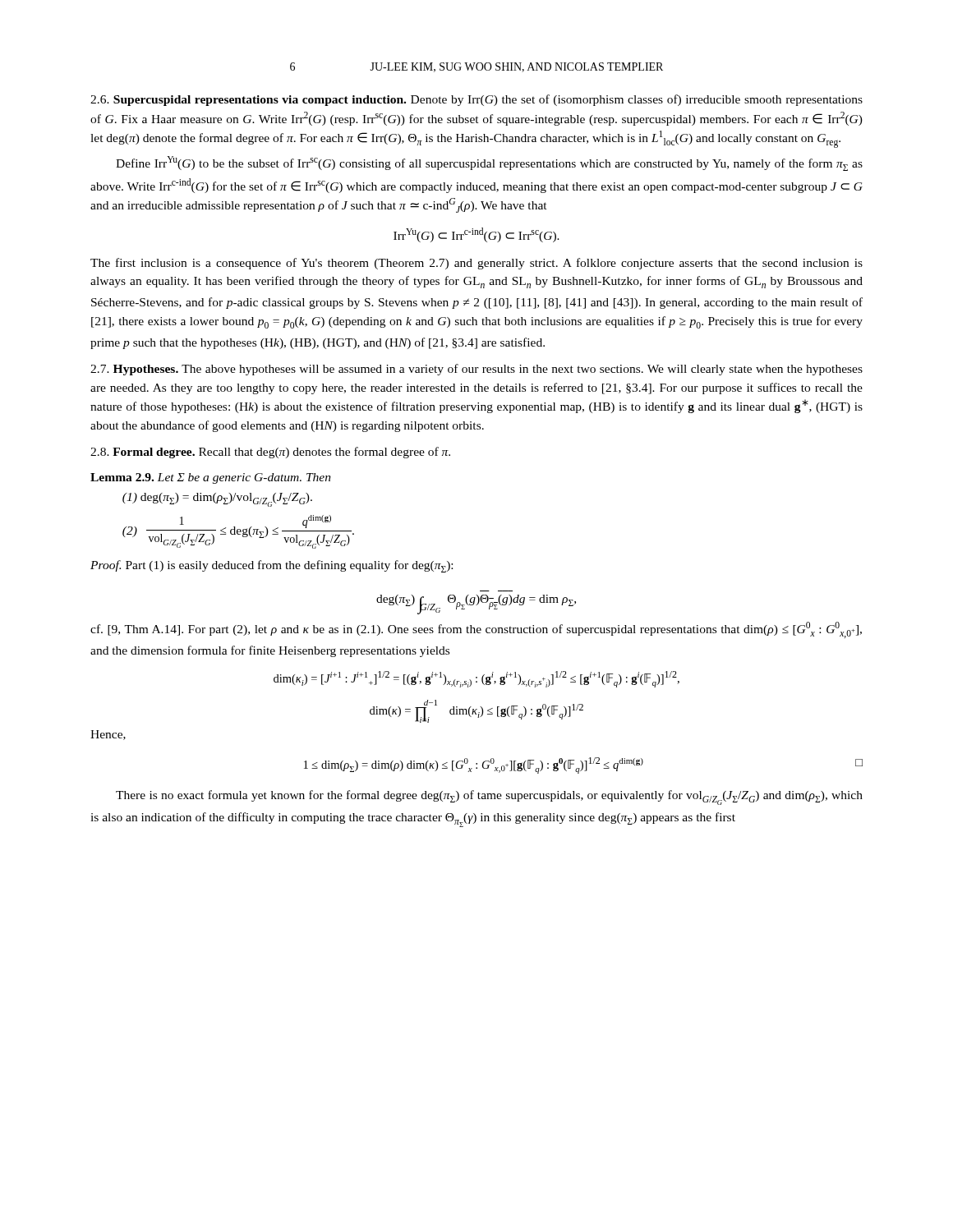This screenshot has width=953, height=1232.
Task: Locate the formula that says "dim(κi) = [Ji+1 : Ji+1+]1/2 = [(gi,"
Action: click(476, 694)
